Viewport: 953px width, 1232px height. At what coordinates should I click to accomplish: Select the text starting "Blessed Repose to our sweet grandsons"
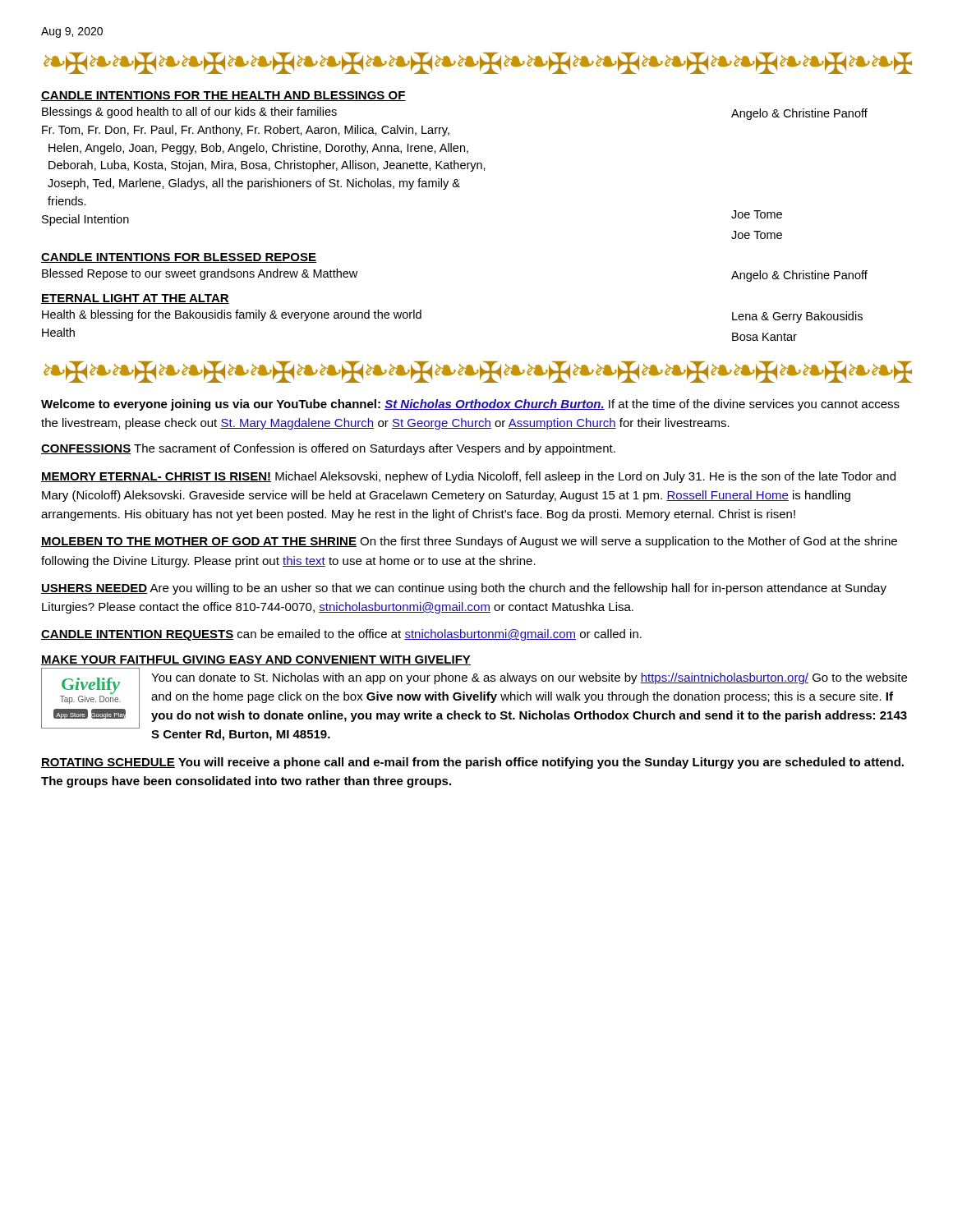click(x=202, y=276)
